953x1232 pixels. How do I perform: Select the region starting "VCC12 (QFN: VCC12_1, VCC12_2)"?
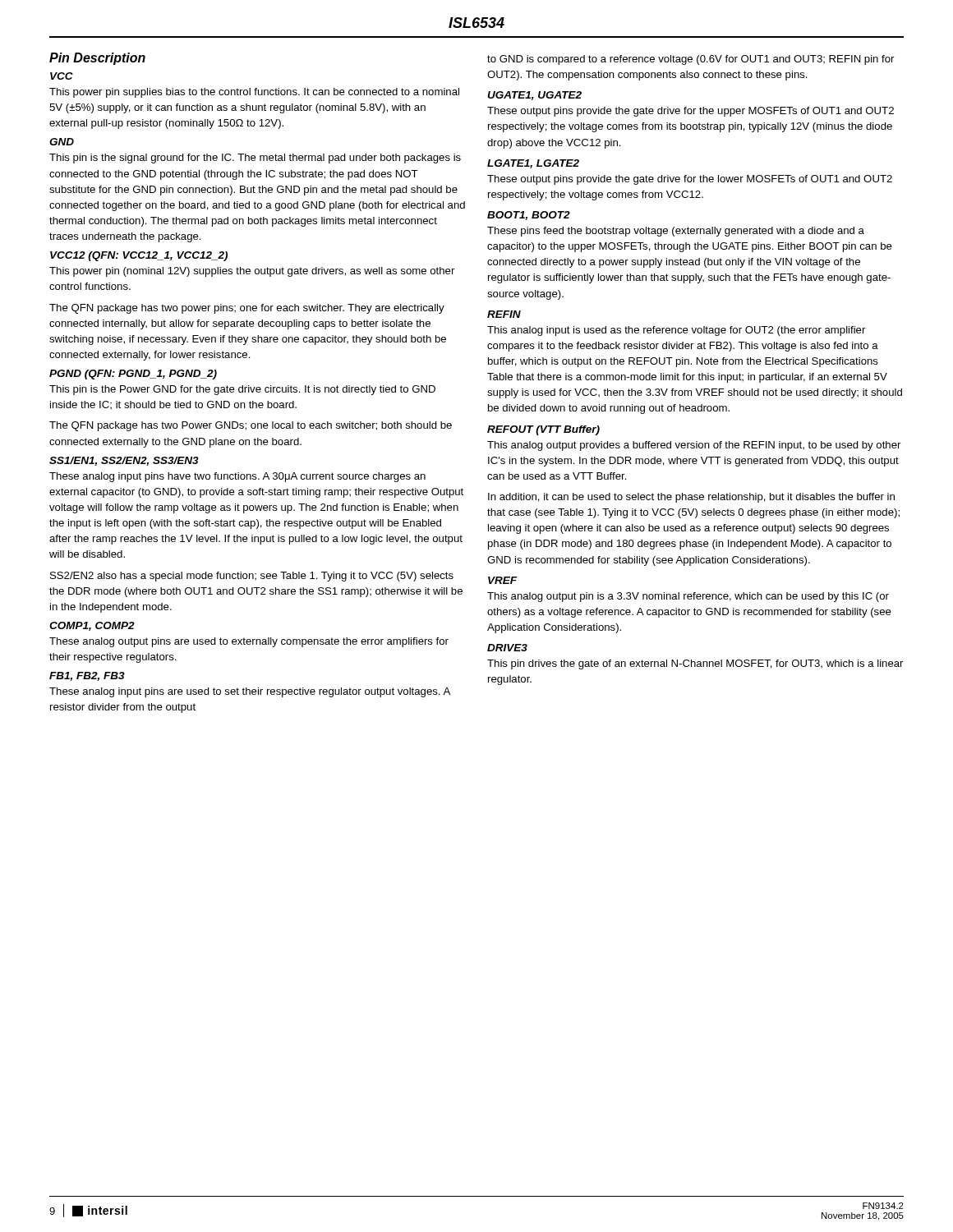point(139,255)
